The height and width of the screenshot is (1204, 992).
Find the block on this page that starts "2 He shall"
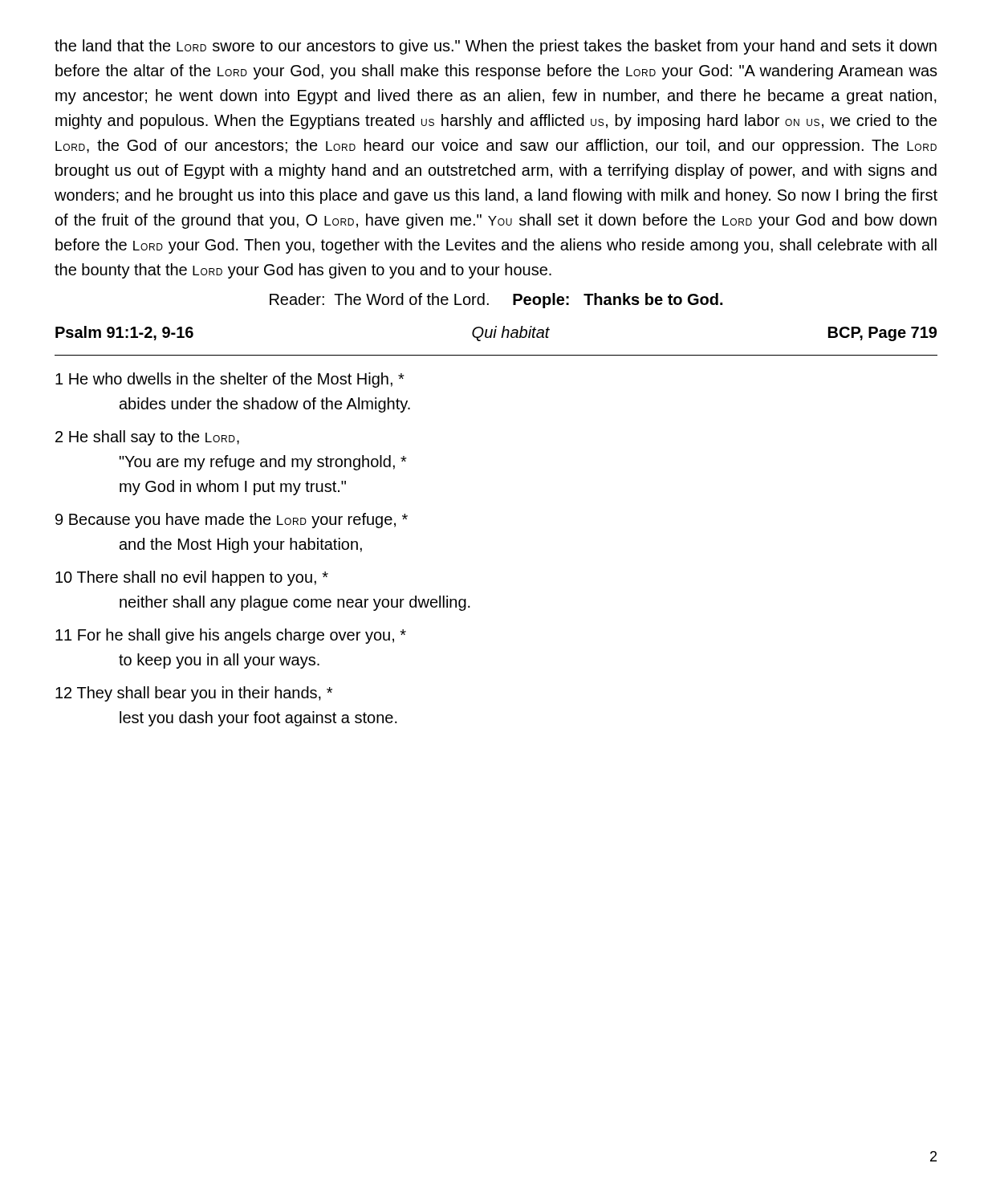tap(147, 438)
